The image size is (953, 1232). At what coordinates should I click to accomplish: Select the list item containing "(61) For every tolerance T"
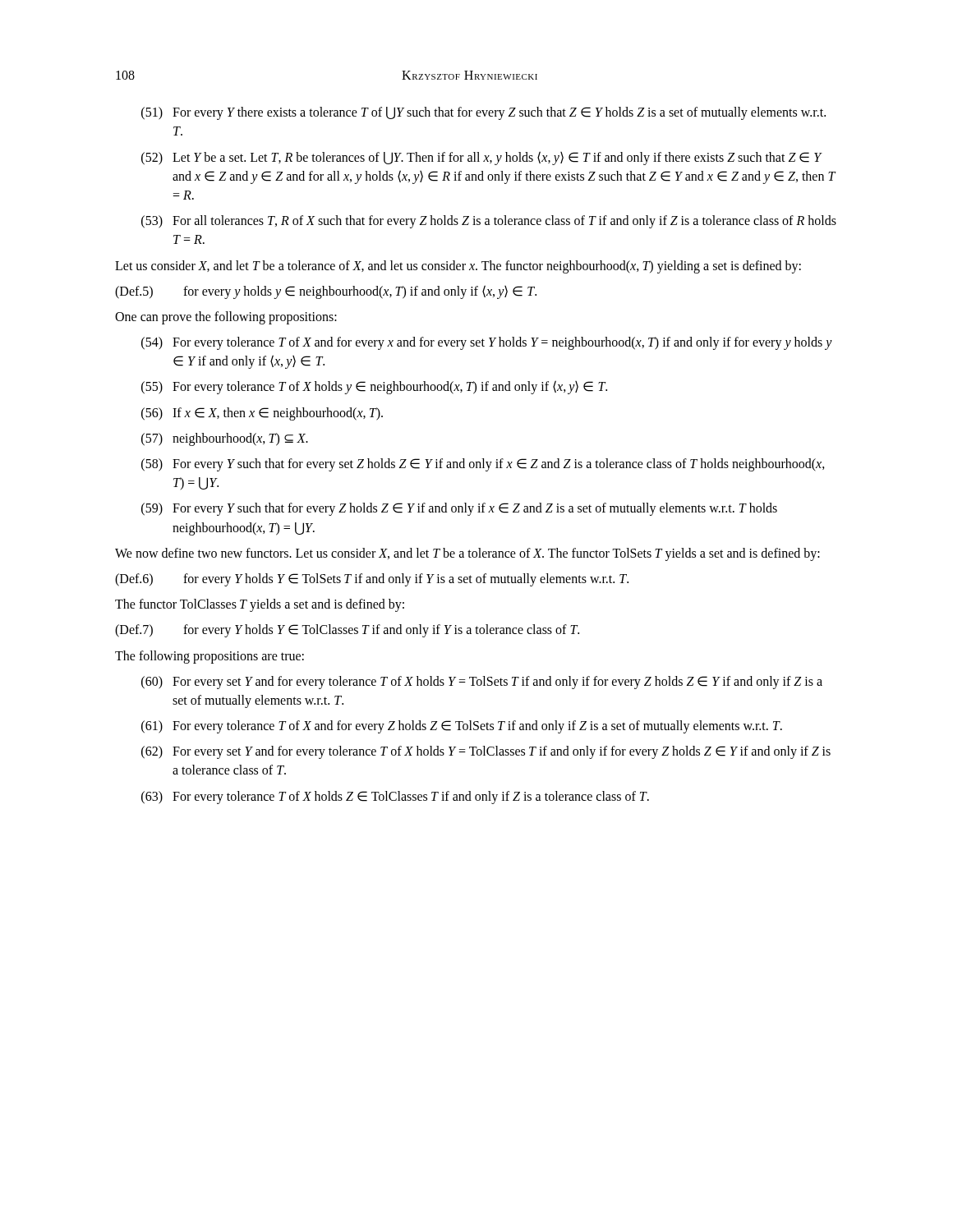[x=476, y=726]
